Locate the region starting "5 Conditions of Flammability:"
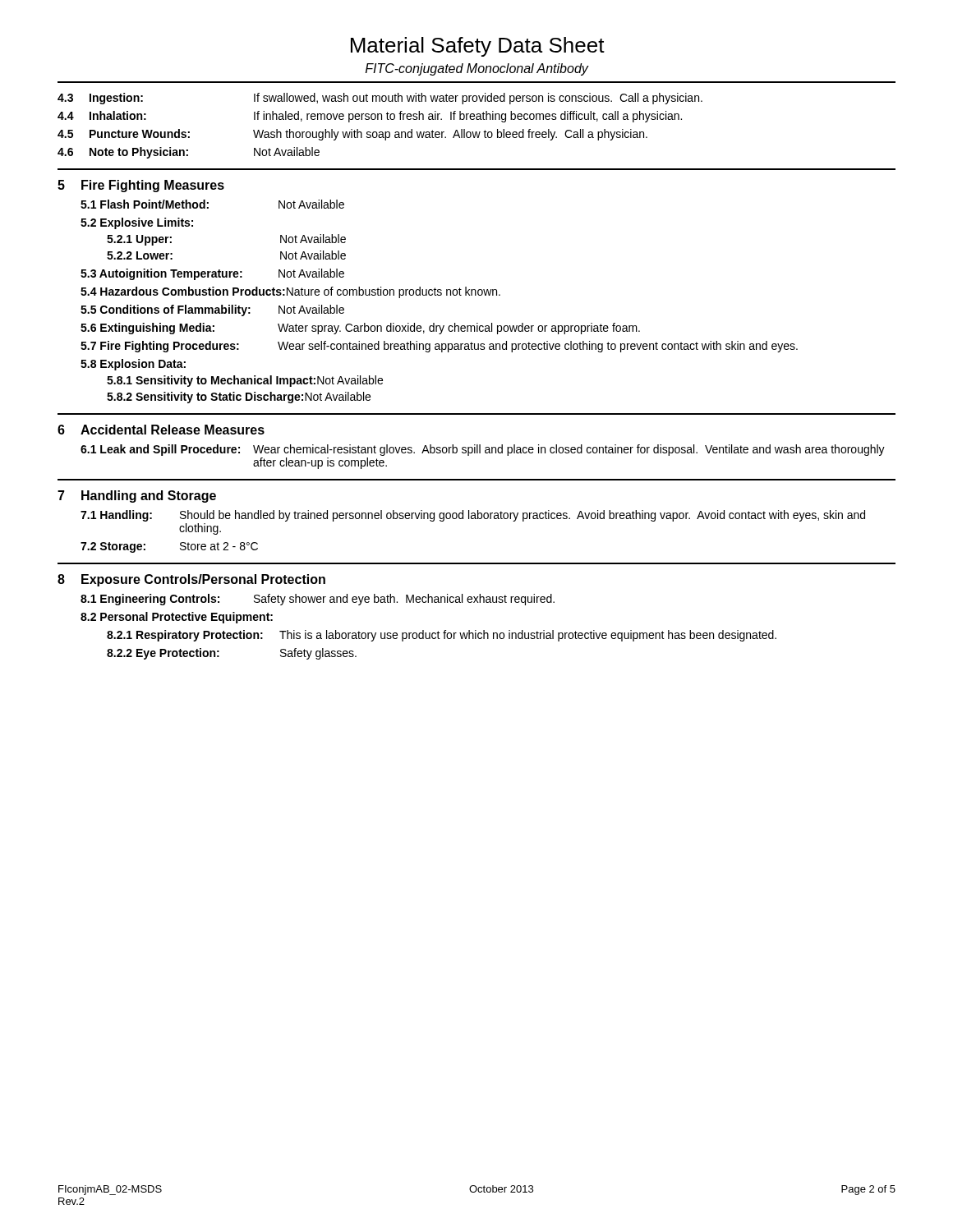Screen dimensions: 1232x953 click(213, 310)
